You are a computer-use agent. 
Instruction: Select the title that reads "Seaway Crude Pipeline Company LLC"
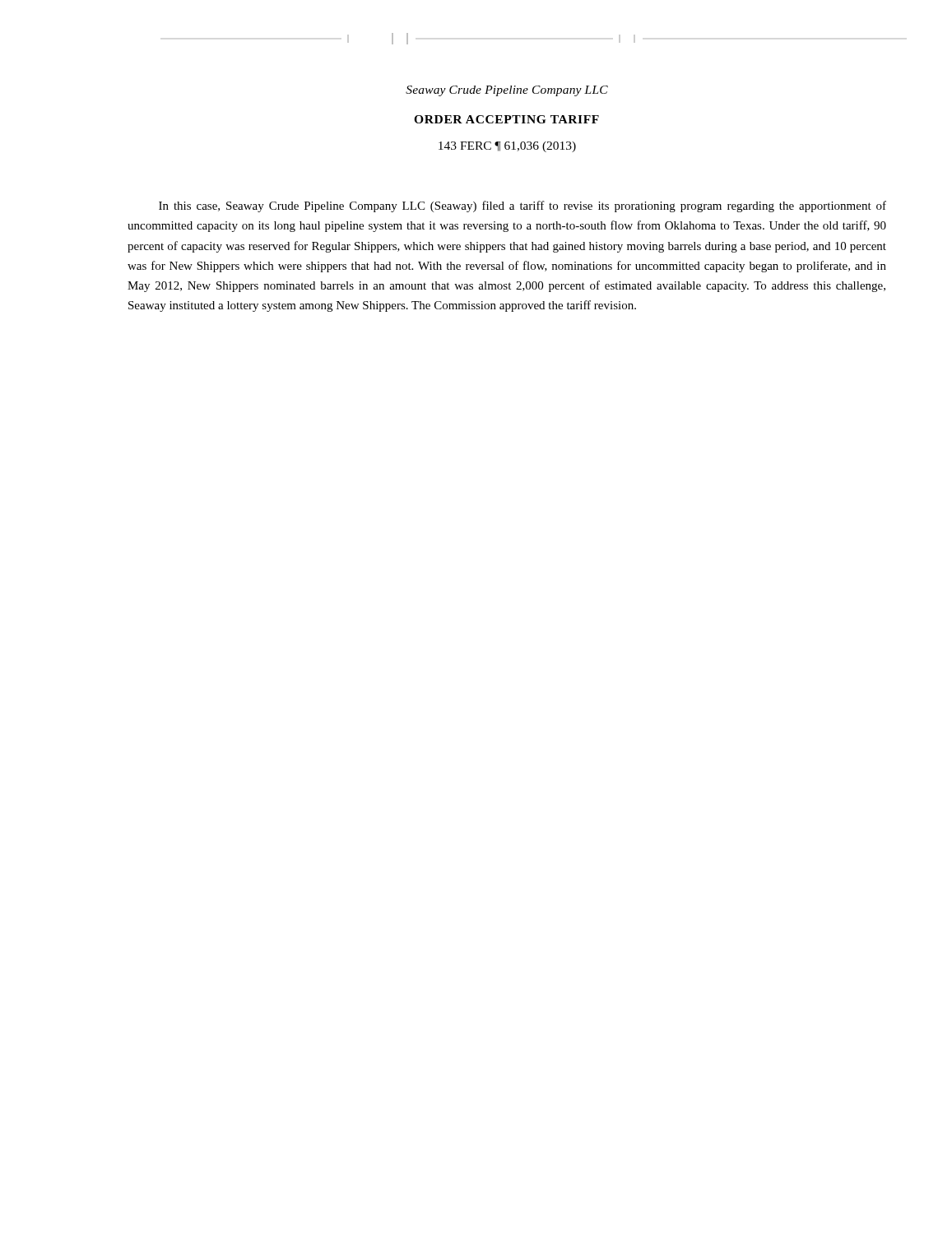tap(507, 89)
